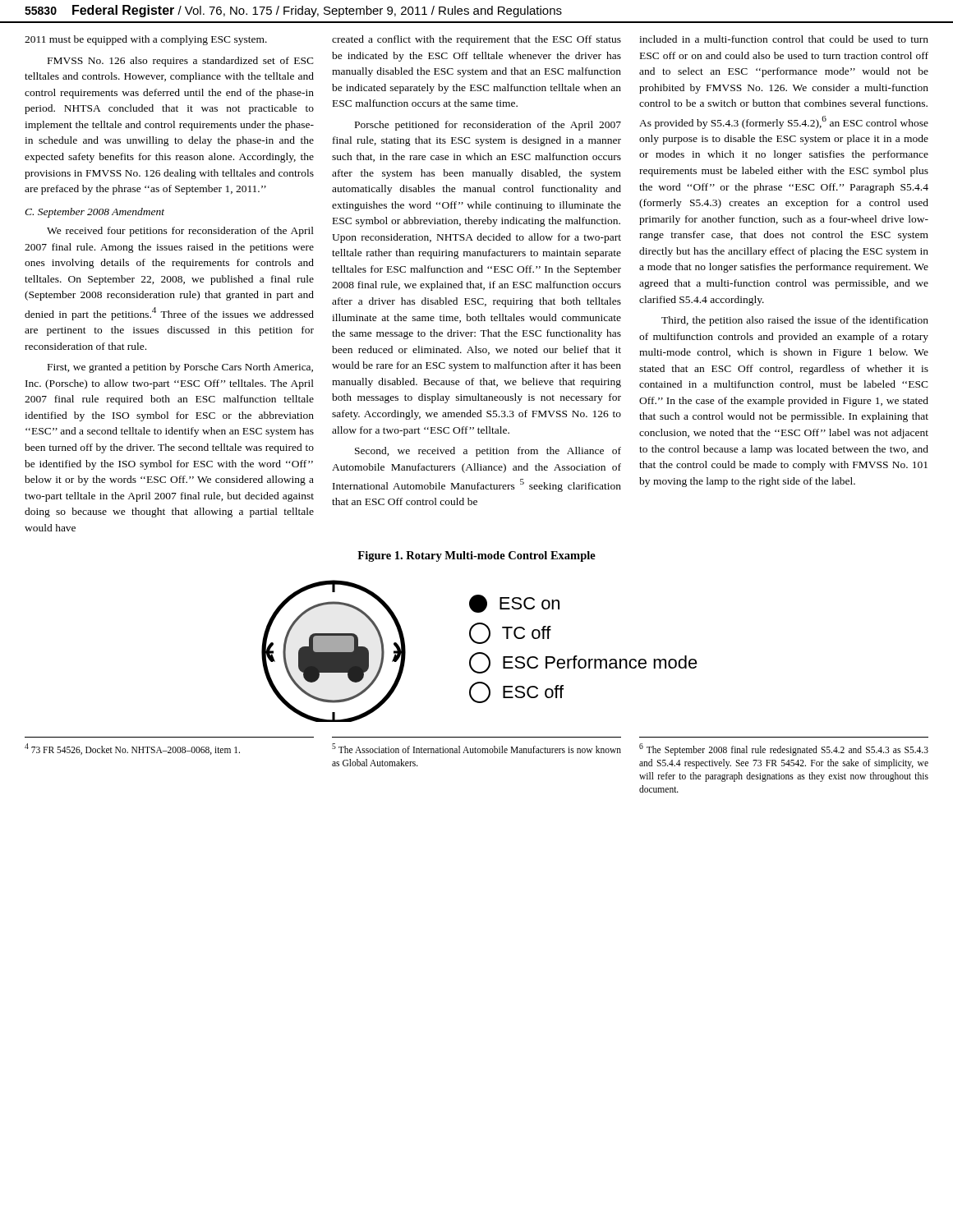Screen dimensions: 1232x953
Task: Locate the text block starting "6 The September 2008 final rule redesignated"
Action: coord(784,769)
